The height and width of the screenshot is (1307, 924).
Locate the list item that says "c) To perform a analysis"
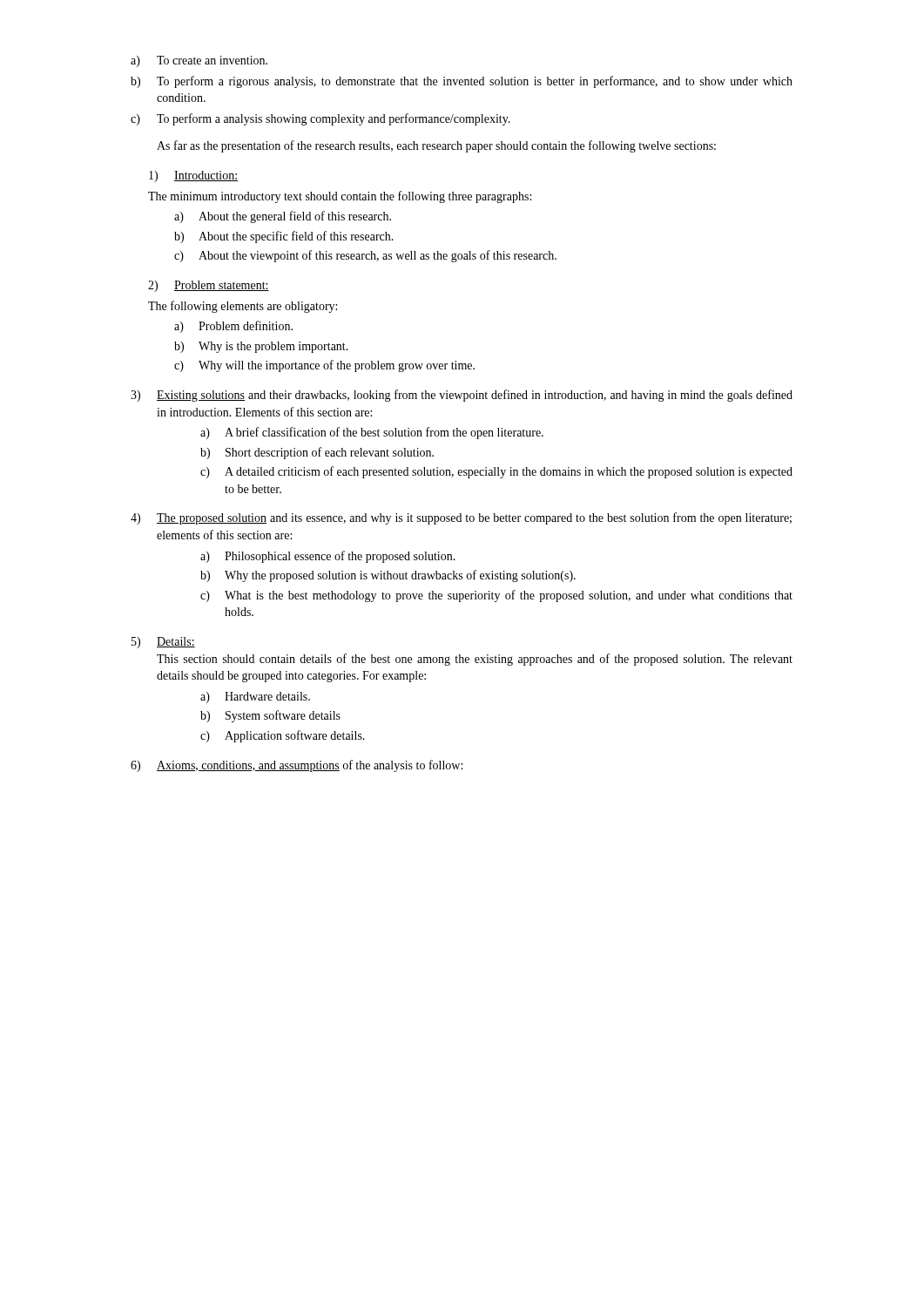(462, 119)
